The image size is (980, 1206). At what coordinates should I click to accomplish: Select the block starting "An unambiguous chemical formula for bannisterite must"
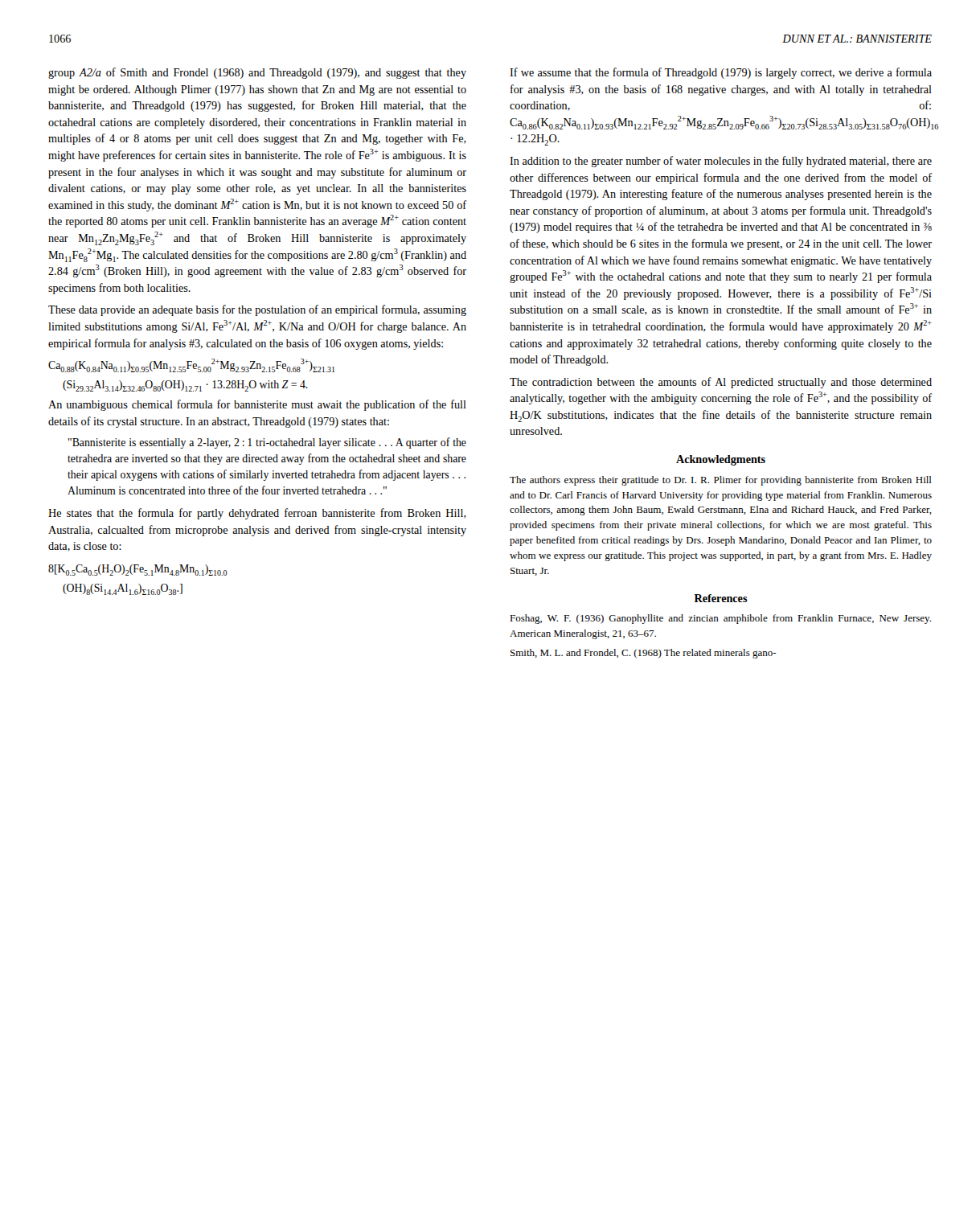pos(257,413)
